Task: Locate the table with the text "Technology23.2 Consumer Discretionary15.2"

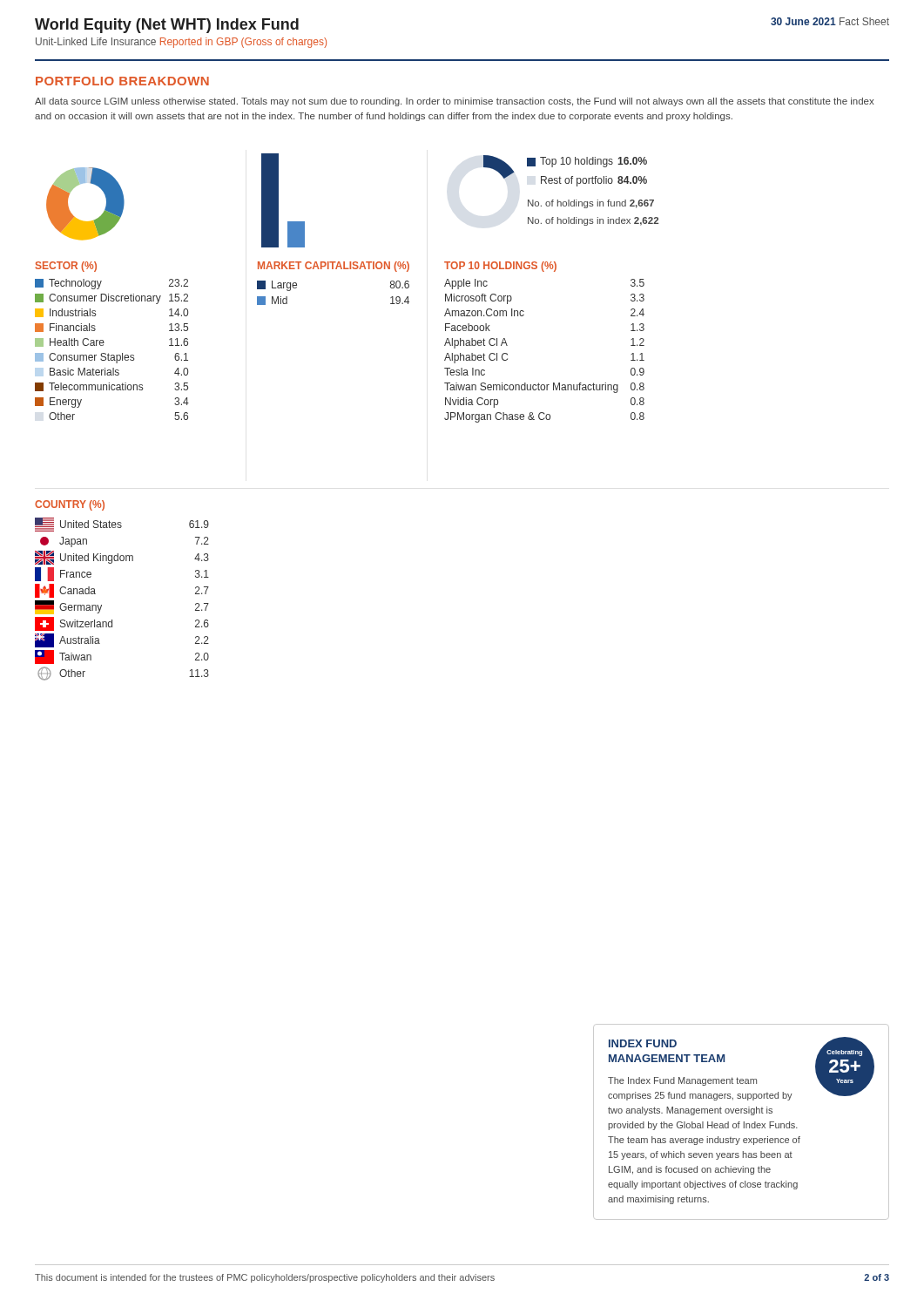Action: coord(112,350)
